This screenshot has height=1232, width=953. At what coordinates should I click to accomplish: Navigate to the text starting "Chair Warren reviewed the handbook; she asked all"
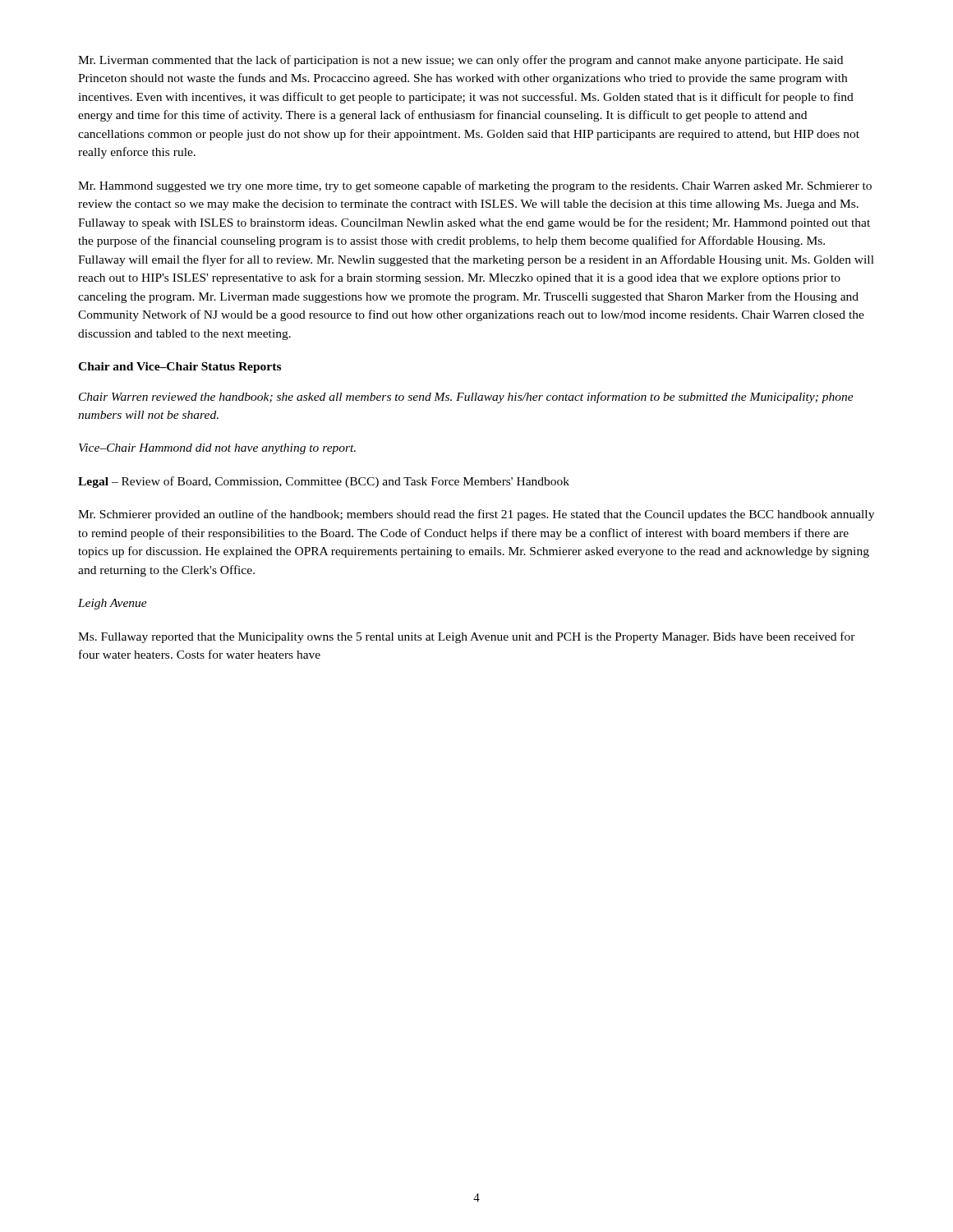pos(466,405)
